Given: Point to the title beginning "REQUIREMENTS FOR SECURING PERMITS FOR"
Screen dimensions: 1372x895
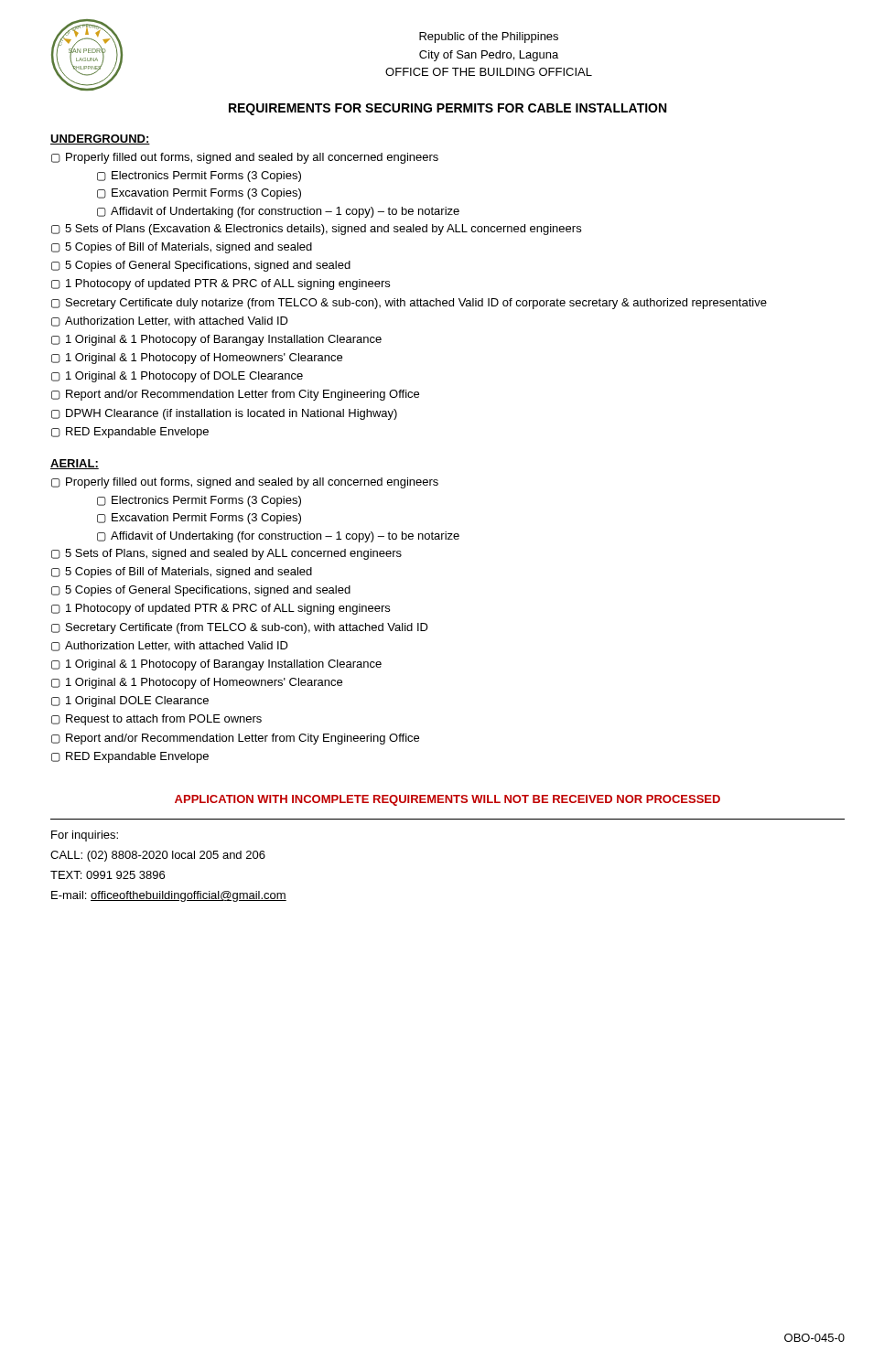Looking at the screenshot, I should click(x=448, y=108).
